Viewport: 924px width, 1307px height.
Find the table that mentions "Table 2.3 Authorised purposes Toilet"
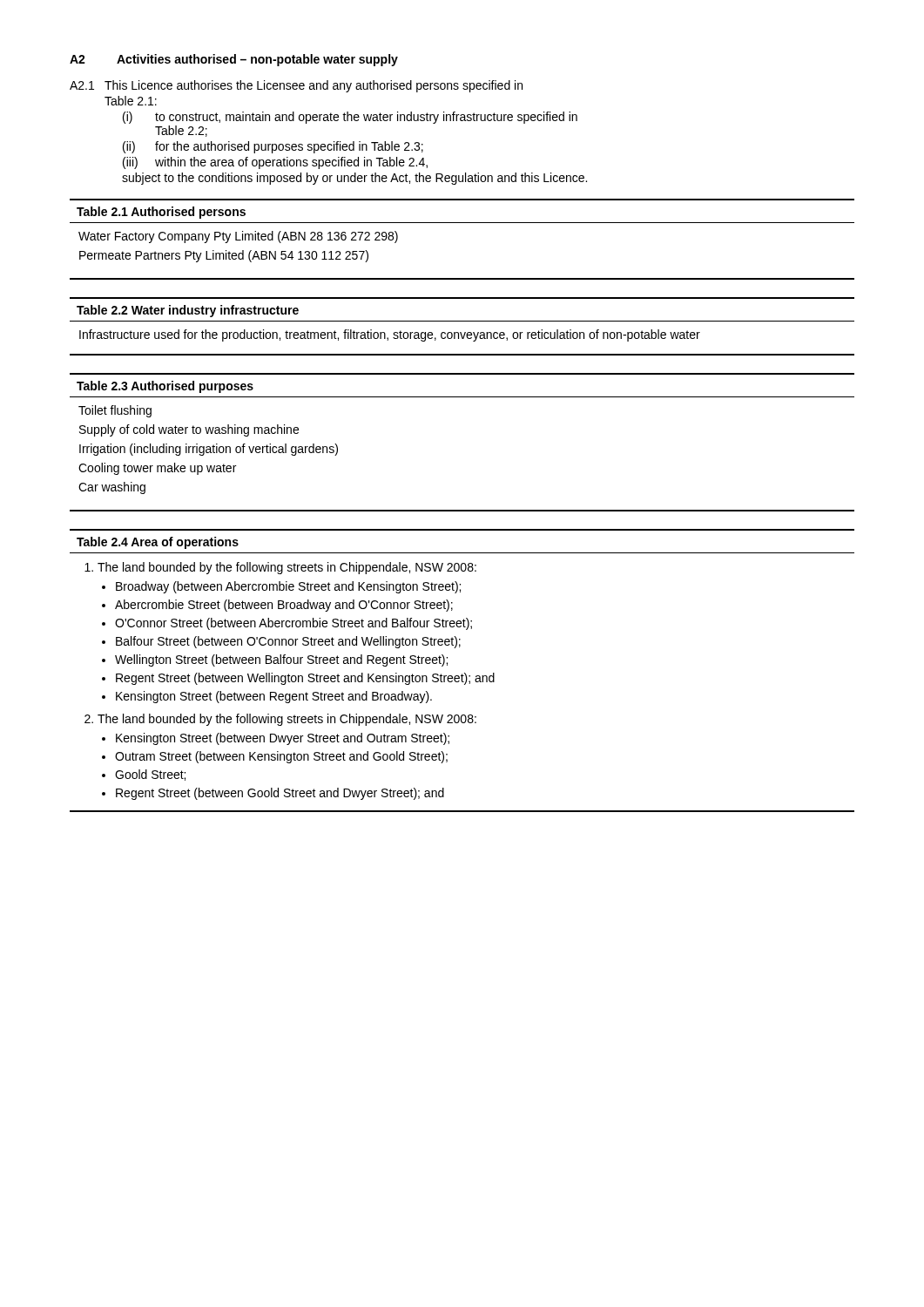pos(462,442)
